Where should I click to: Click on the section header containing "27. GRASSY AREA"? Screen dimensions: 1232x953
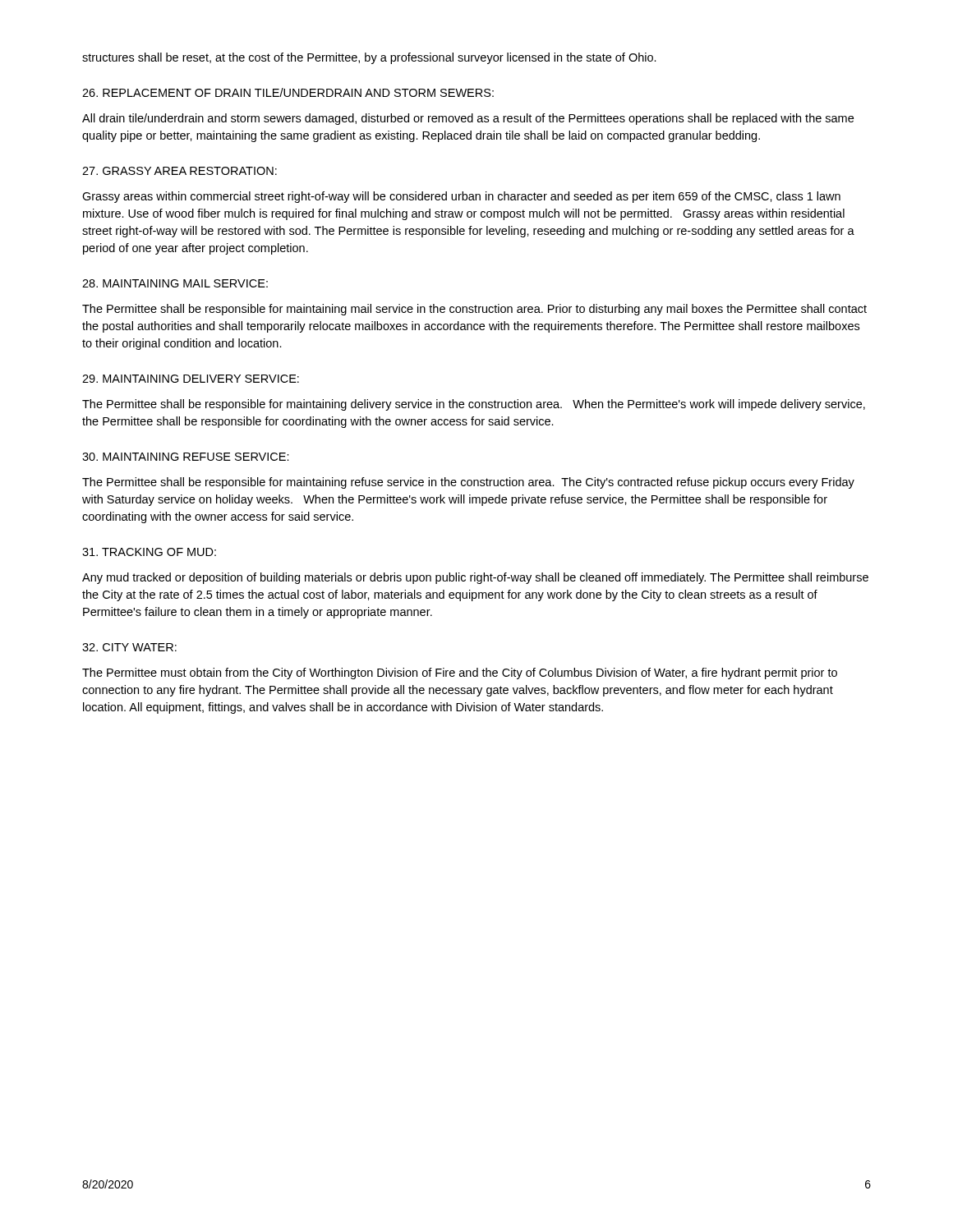(x=180, y=171)
